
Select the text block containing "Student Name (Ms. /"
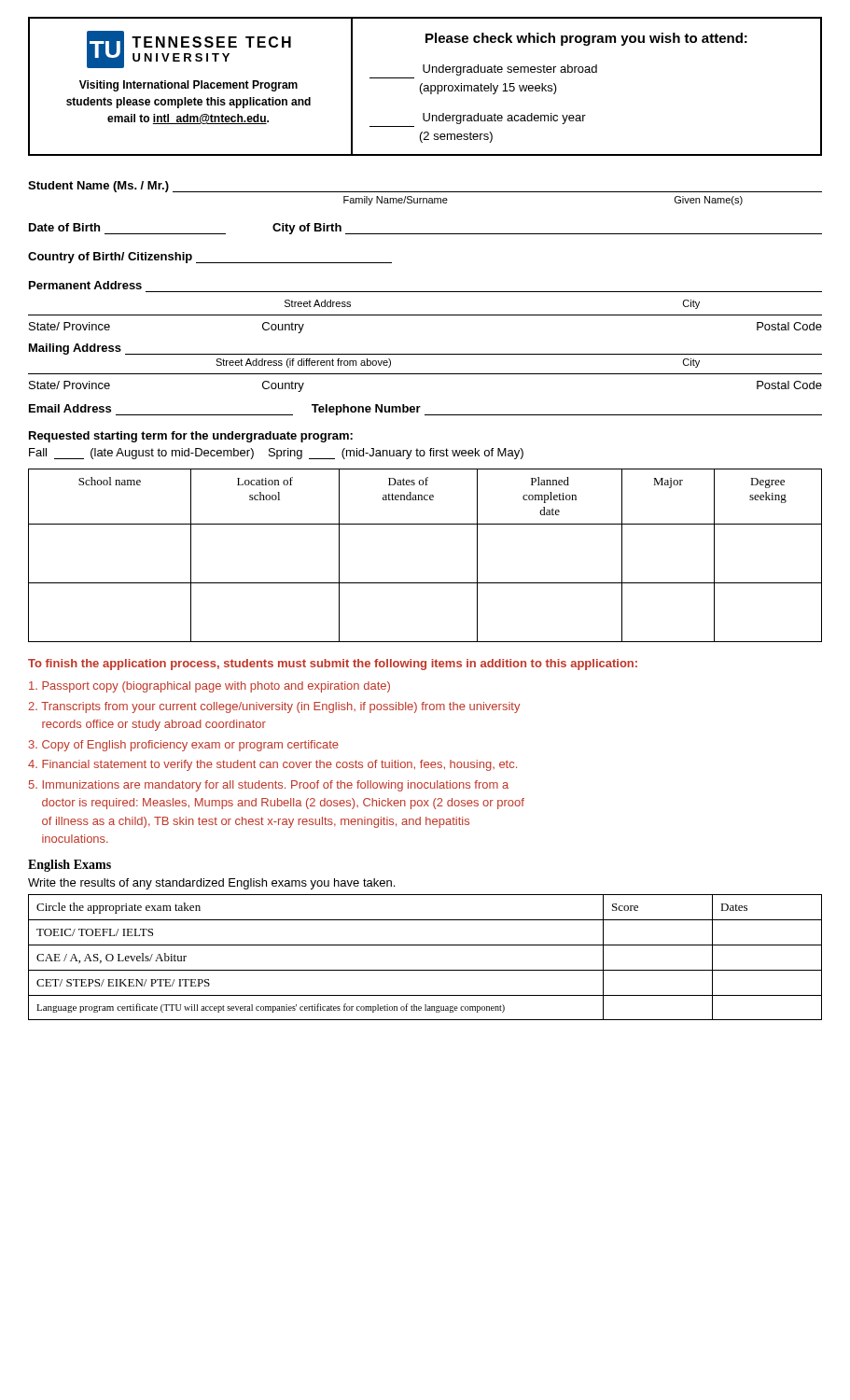425,191
